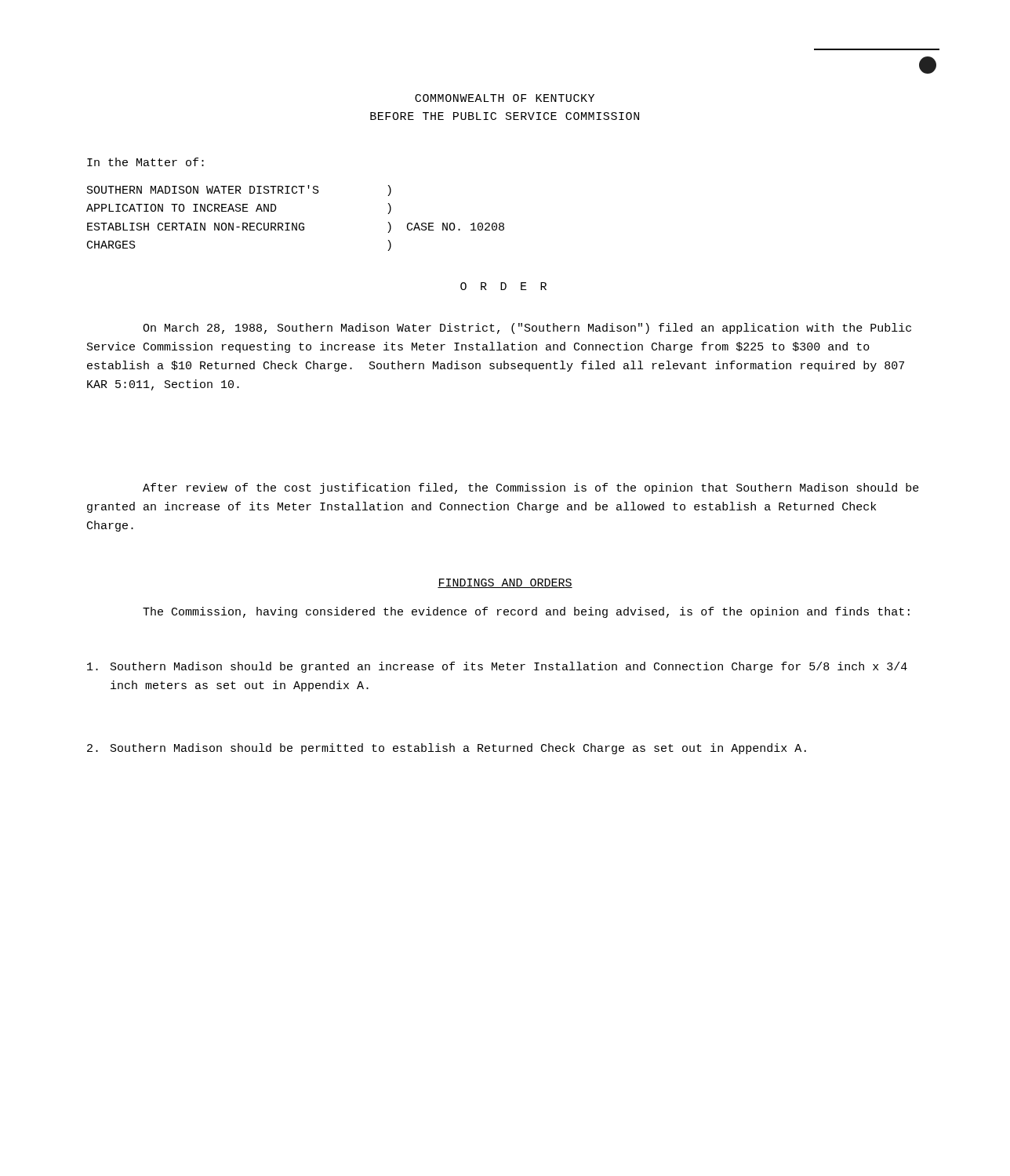Point to the element starting "O R D E"
The height and width of the screenshot is (1176, 1010).
click(x=505, y=287)
